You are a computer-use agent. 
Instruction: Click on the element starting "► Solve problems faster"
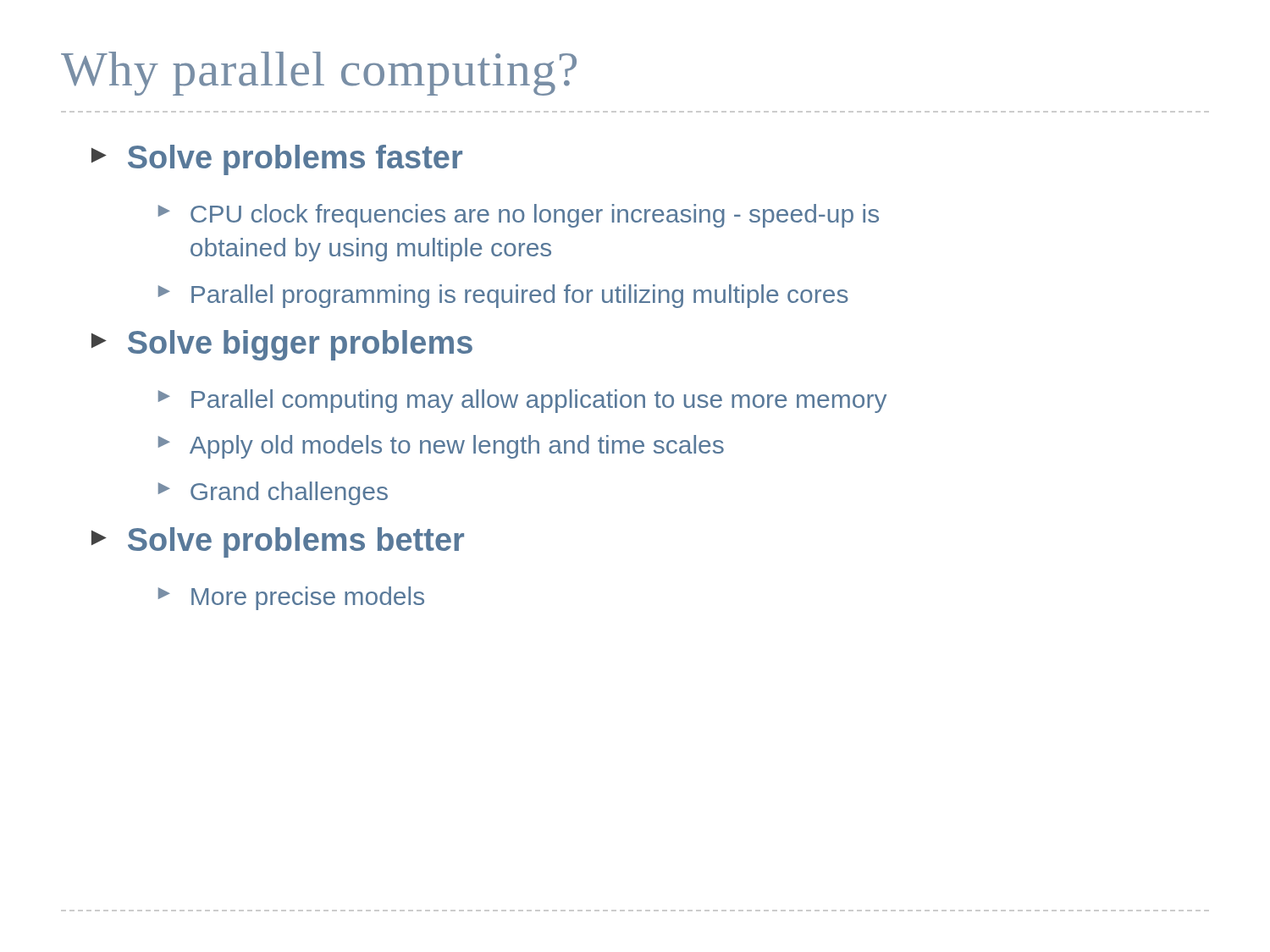pos(275,158)
